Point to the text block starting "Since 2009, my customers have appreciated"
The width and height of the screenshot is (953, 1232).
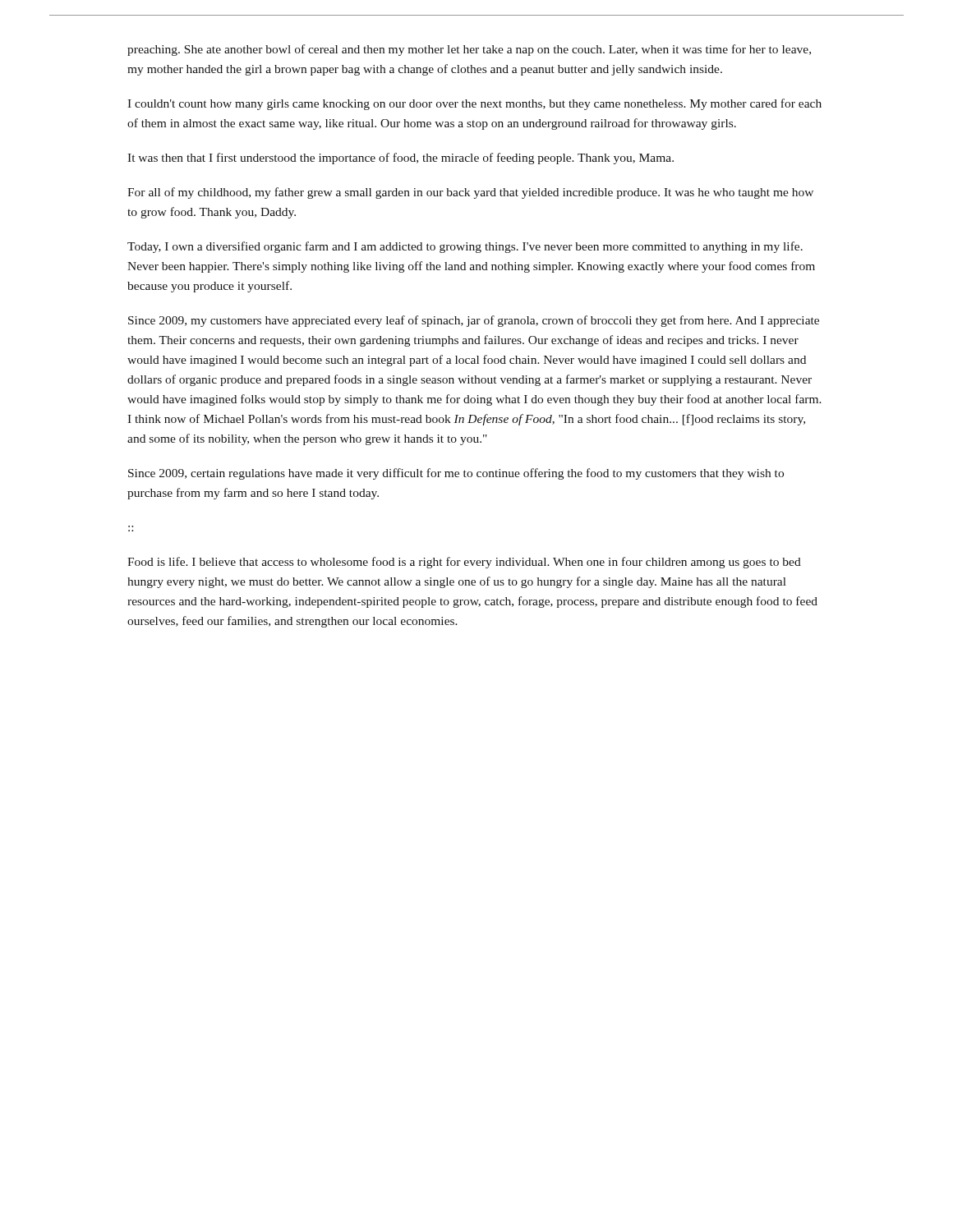click(x=475, y=379)
